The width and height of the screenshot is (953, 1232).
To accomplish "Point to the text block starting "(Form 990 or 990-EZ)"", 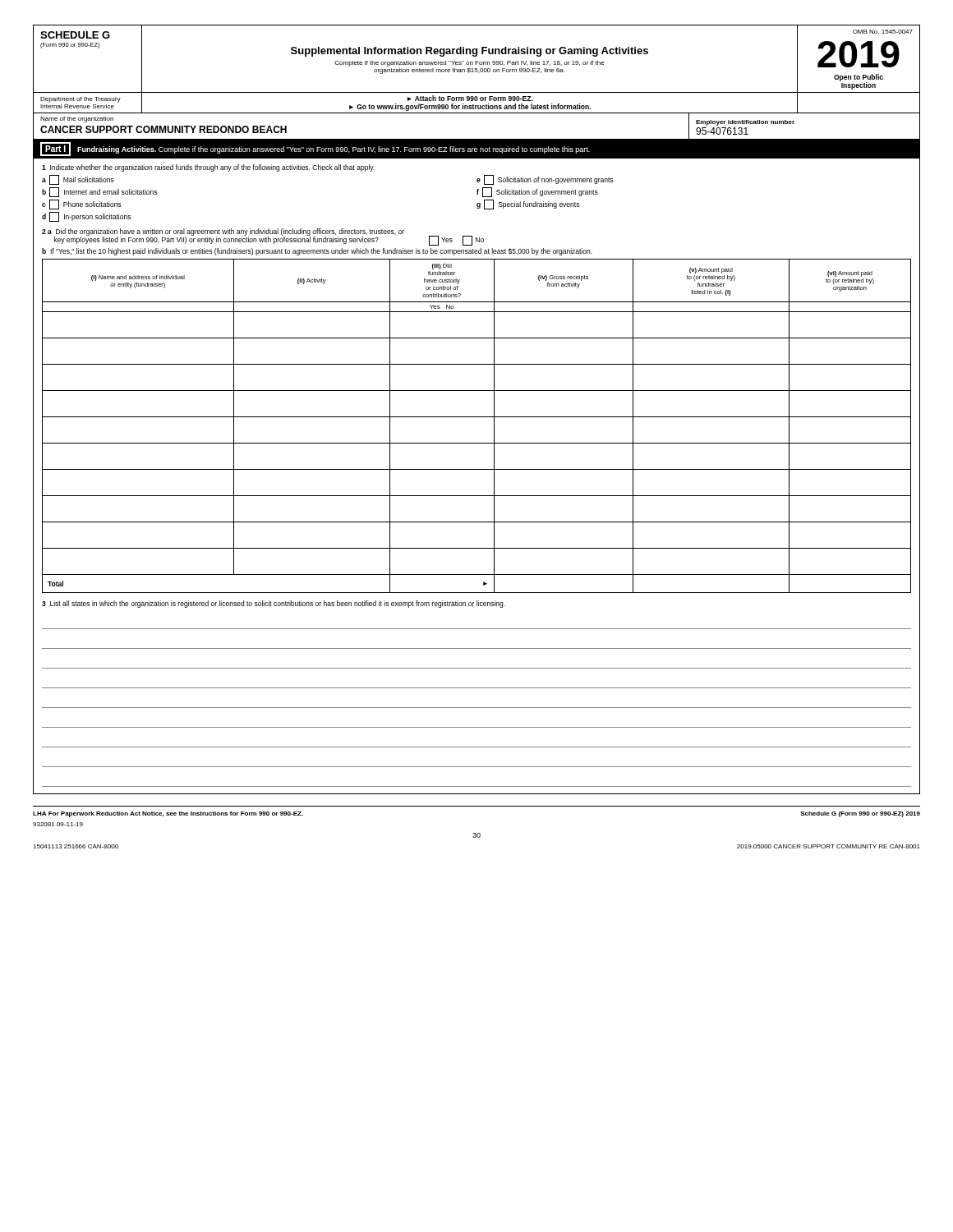I will (x=70, y=45).
